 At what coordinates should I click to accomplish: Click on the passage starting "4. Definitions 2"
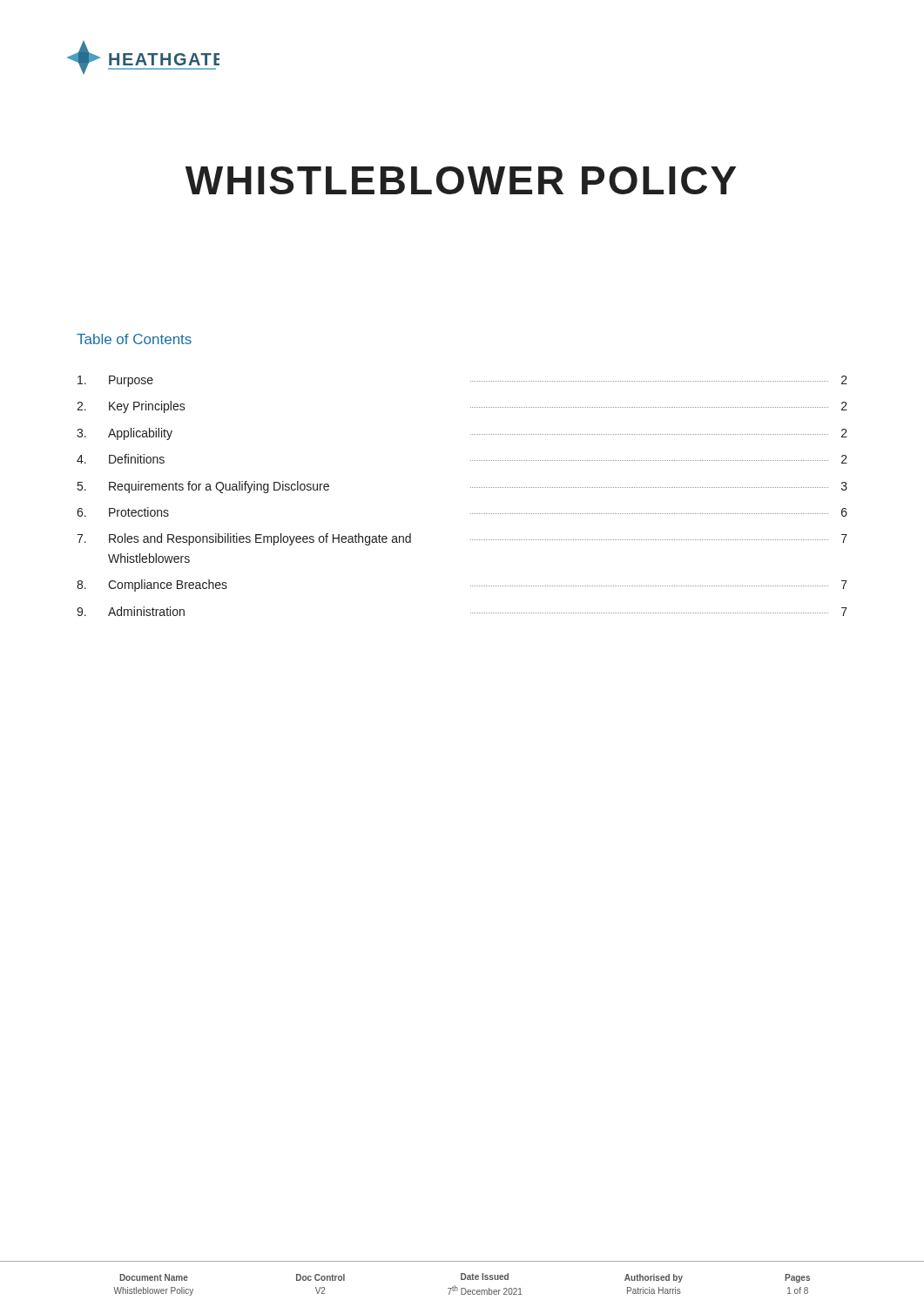(x=462, y=459)
